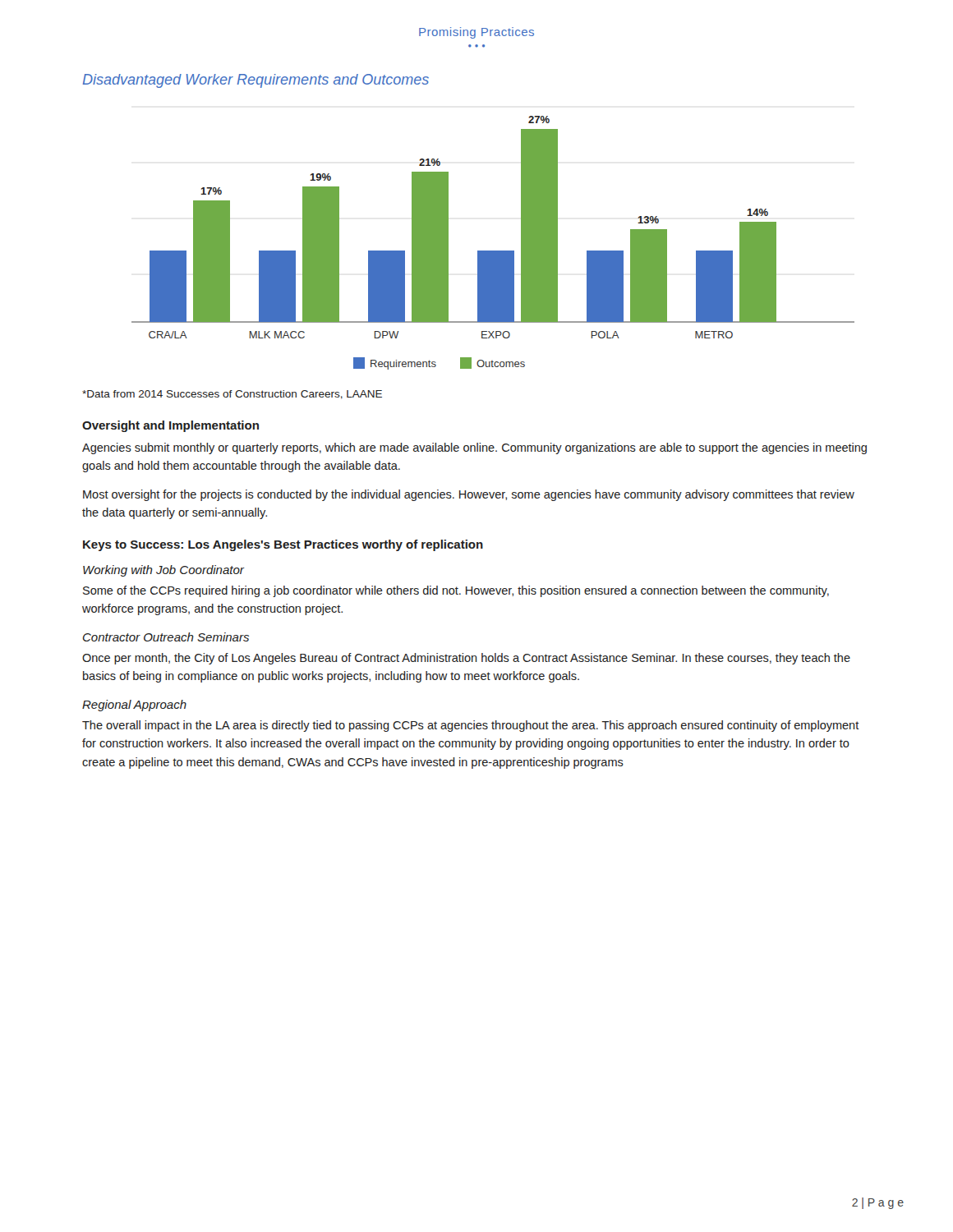Click the passage that begins "Most oversight for the projects is conducted by"

[x=468, y=504]
